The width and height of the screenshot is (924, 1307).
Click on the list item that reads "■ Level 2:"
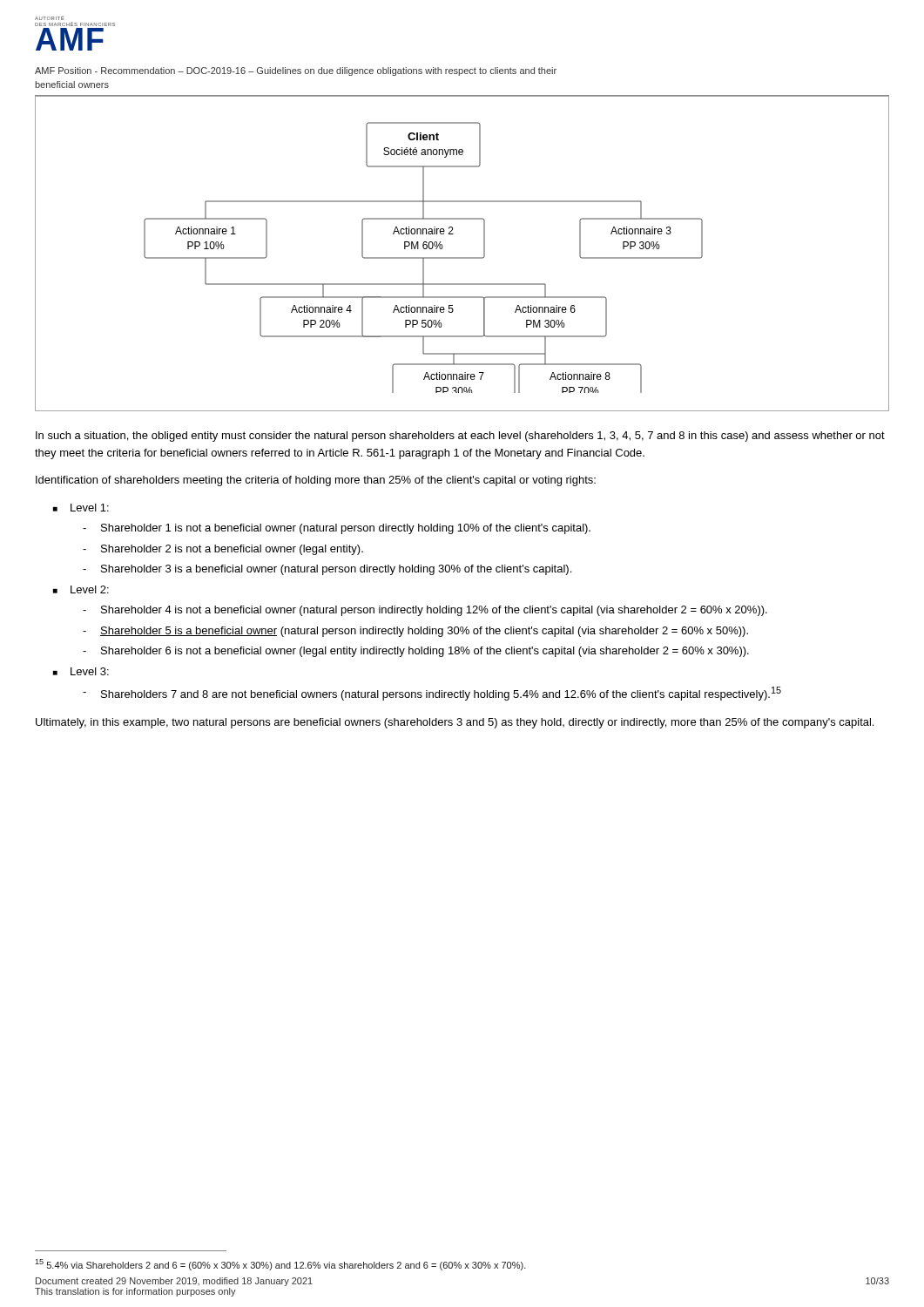81,589
